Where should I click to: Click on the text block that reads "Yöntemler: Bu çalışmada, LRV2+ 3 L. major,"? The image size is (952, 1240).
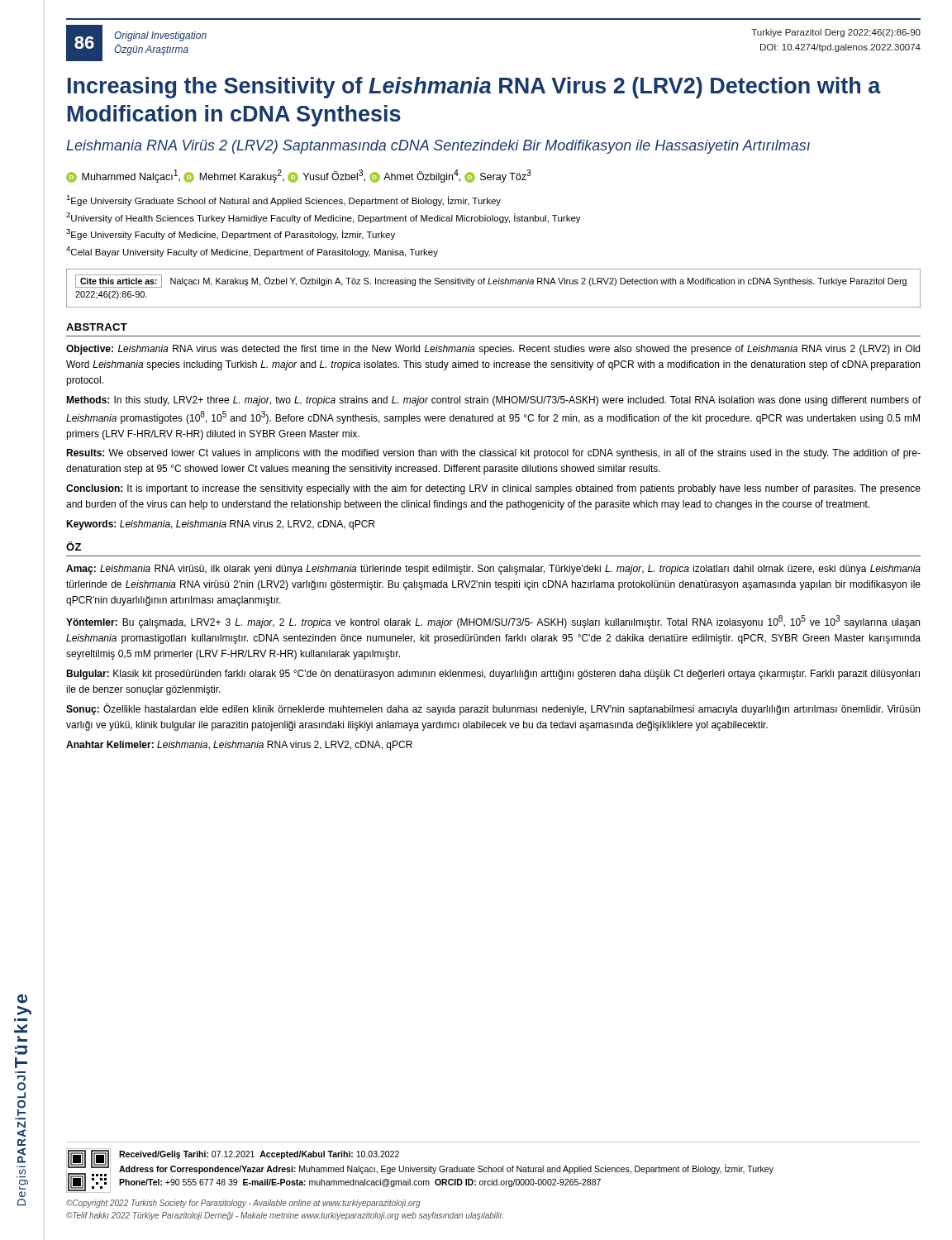[493, 637]
